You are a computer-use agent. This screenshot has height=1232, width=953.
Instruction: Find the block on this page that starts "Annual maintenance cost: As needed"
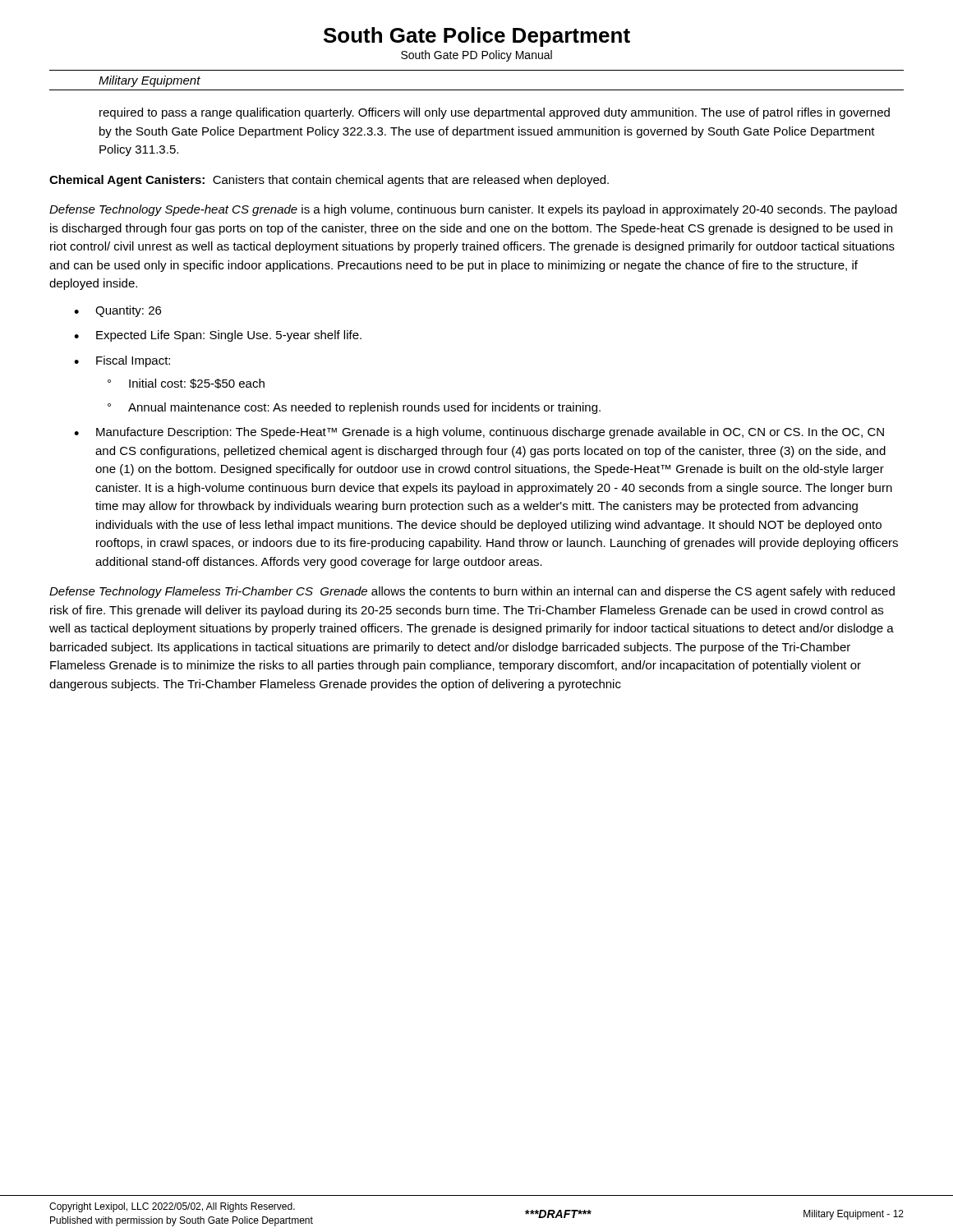point(365,407)
